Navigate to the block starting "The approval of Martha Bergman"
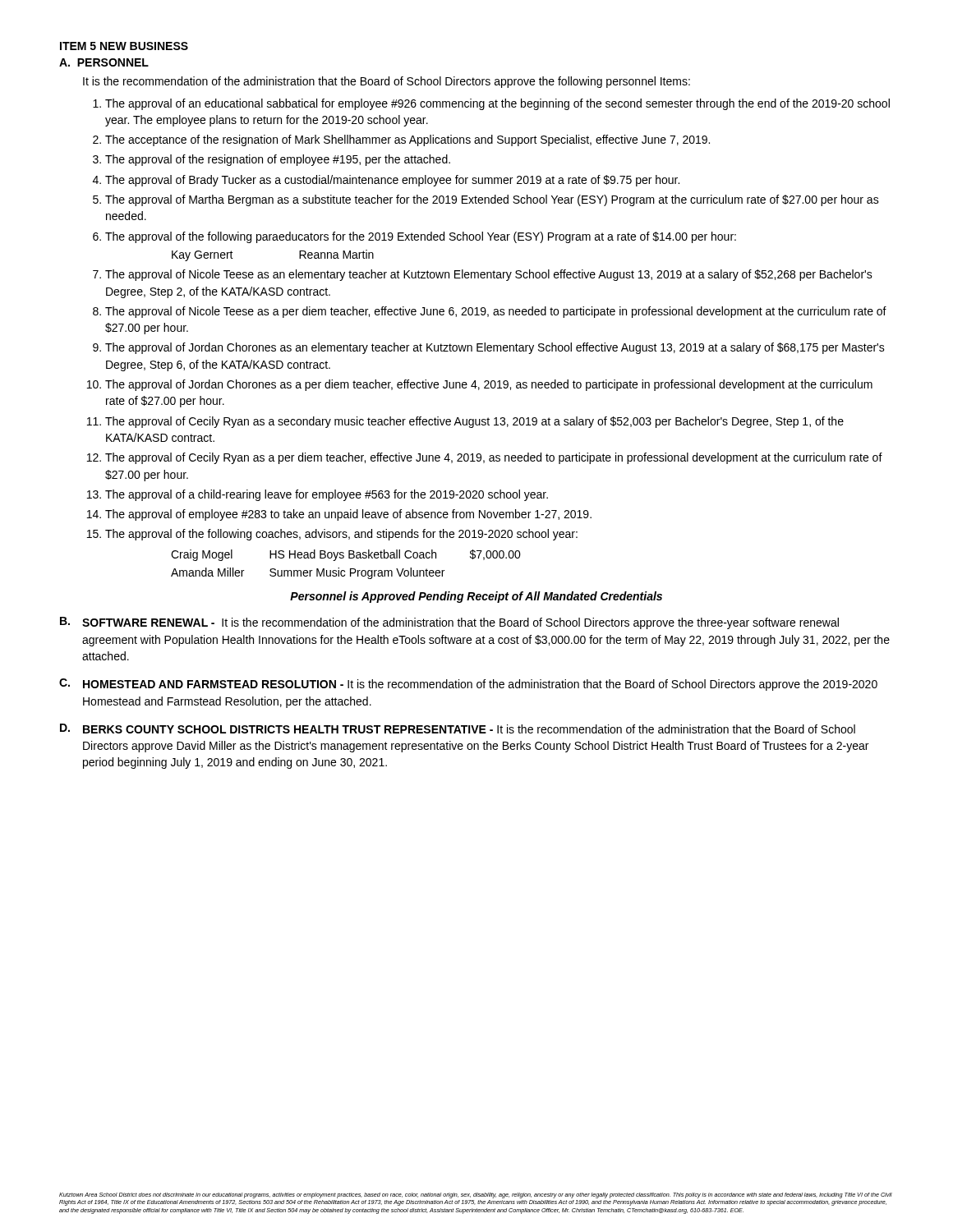This screenshot has height=1232, width=953. click(492, 208)
